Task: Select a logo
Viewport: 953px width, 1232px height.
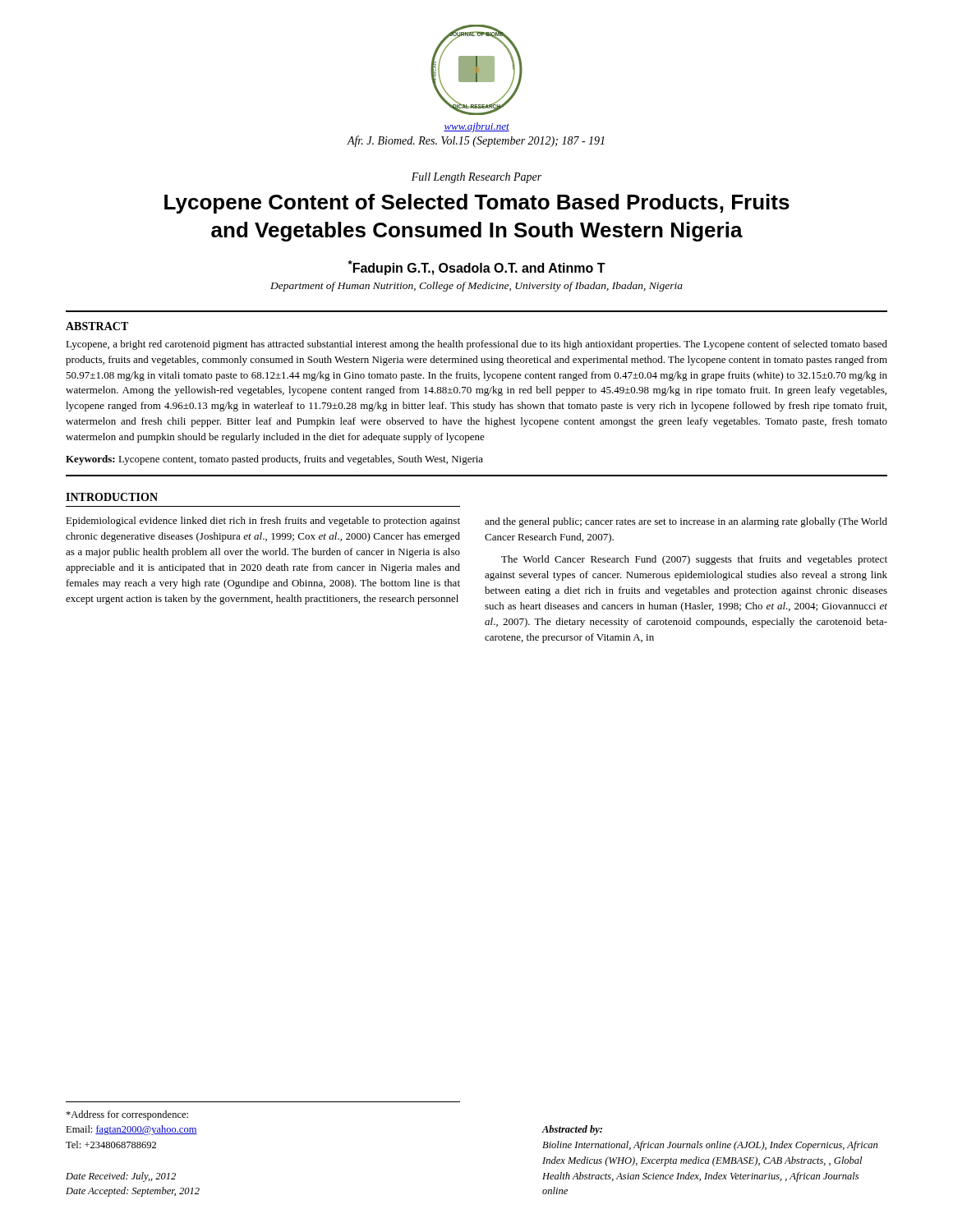Action: tap(476, 71)
